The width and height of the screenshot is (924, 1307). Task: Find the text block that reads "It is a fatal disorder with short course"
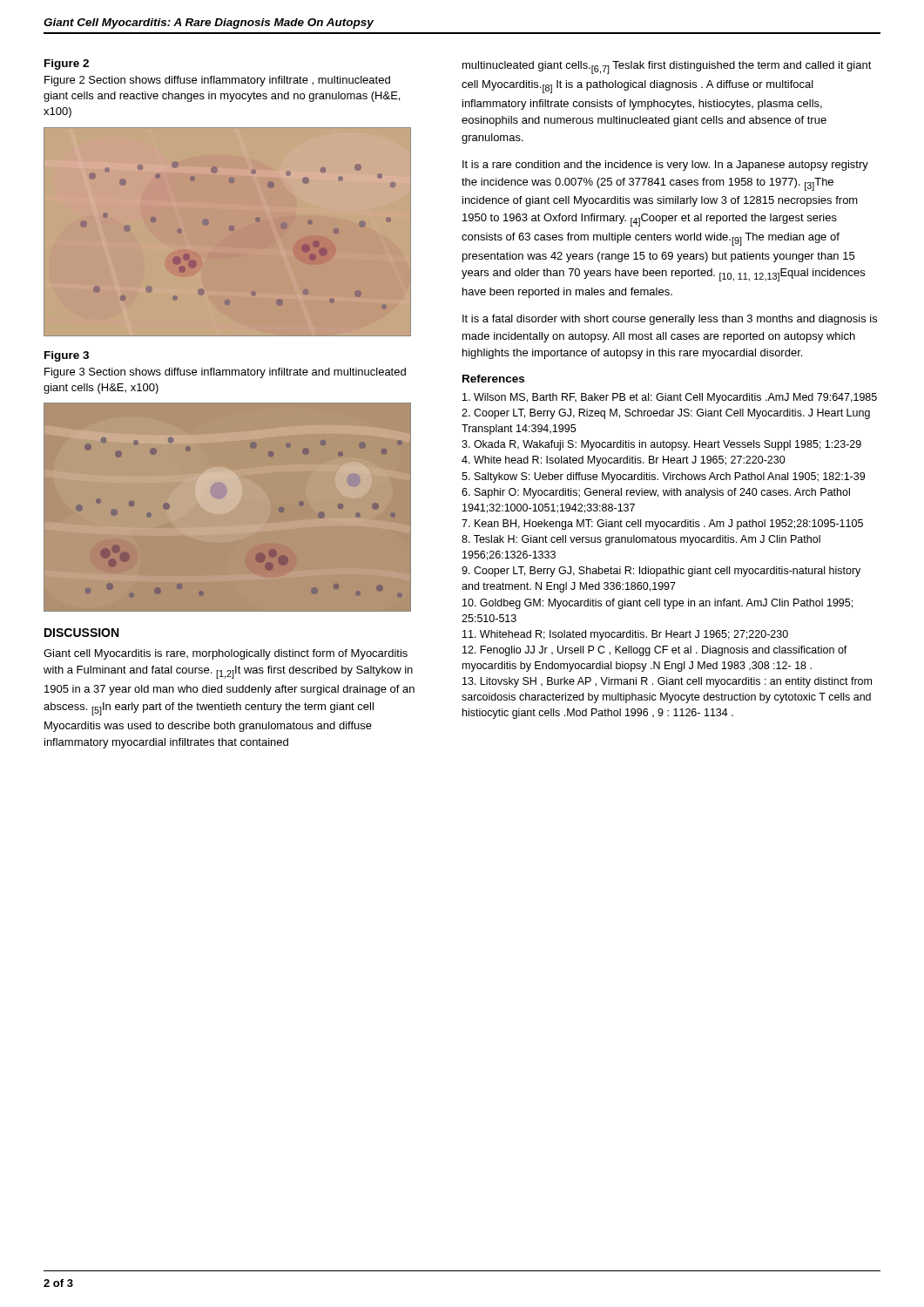coord(670,336)
